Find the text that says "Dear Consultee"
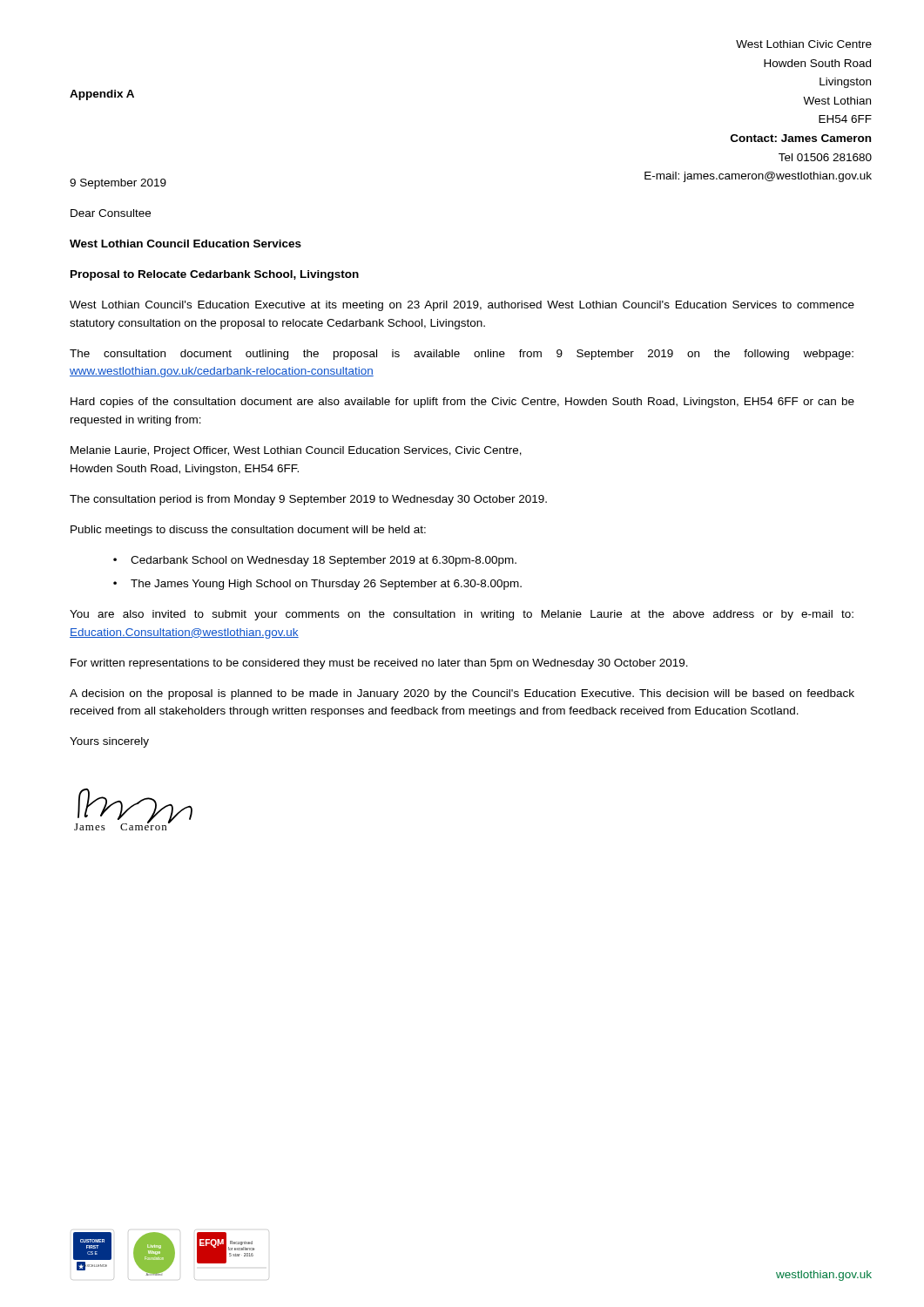 click(x=111, y=213)
